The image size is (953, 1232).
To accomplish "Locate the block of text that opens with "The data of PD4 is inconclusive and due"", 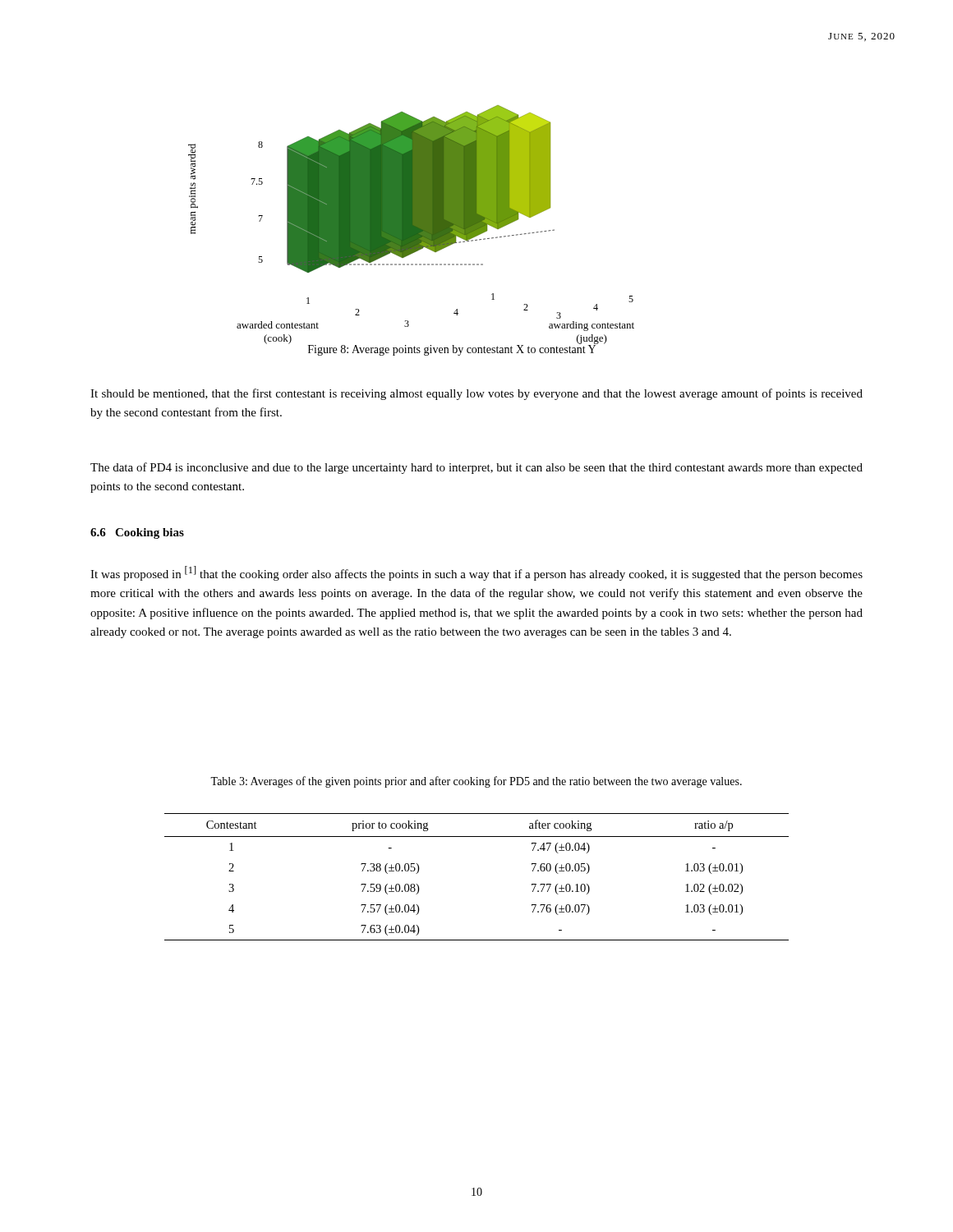I will pyautogui.click(x=476, y=477).
